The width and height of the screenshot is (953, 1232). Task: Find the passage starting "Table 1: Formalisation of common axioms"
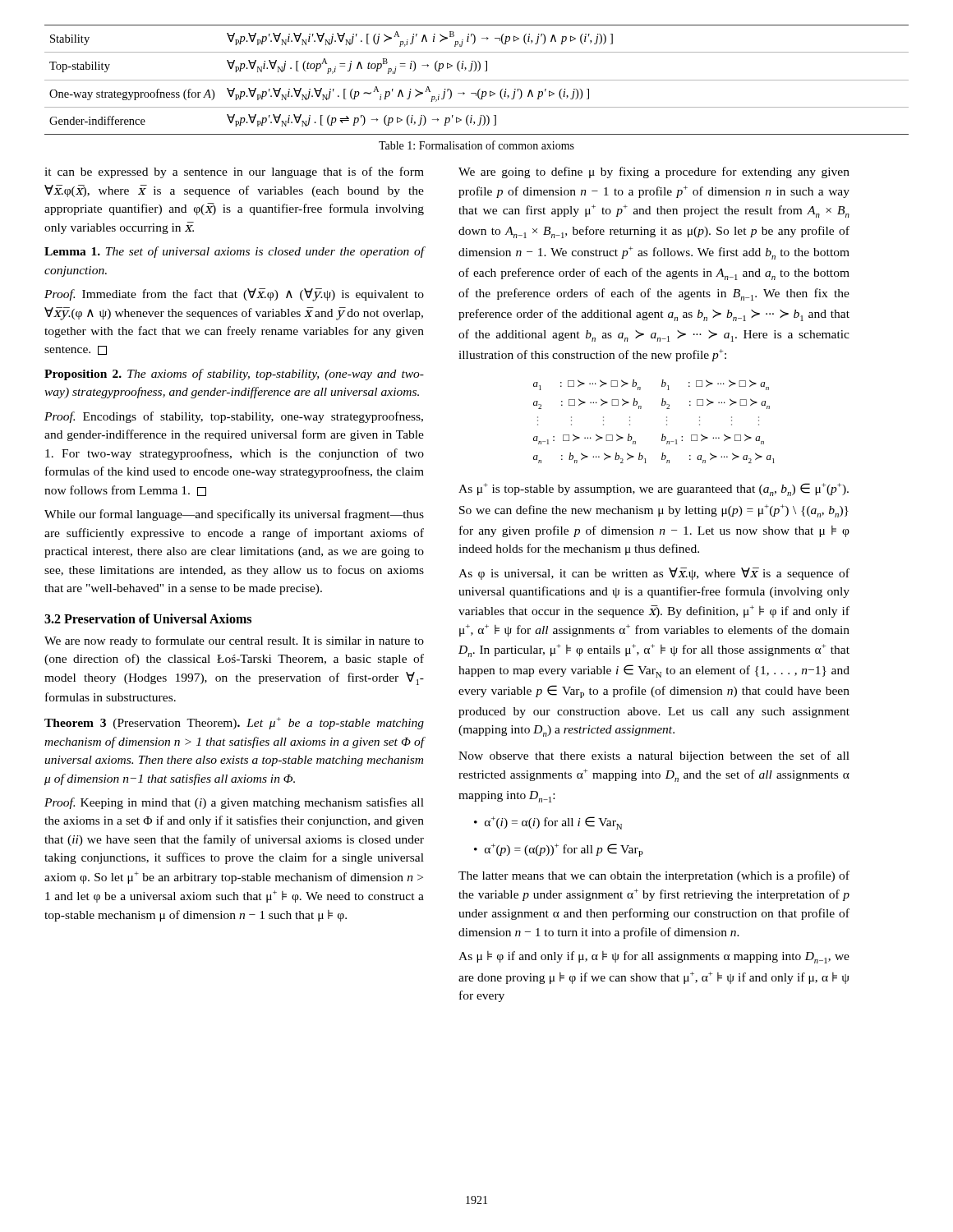click(476, 146)
